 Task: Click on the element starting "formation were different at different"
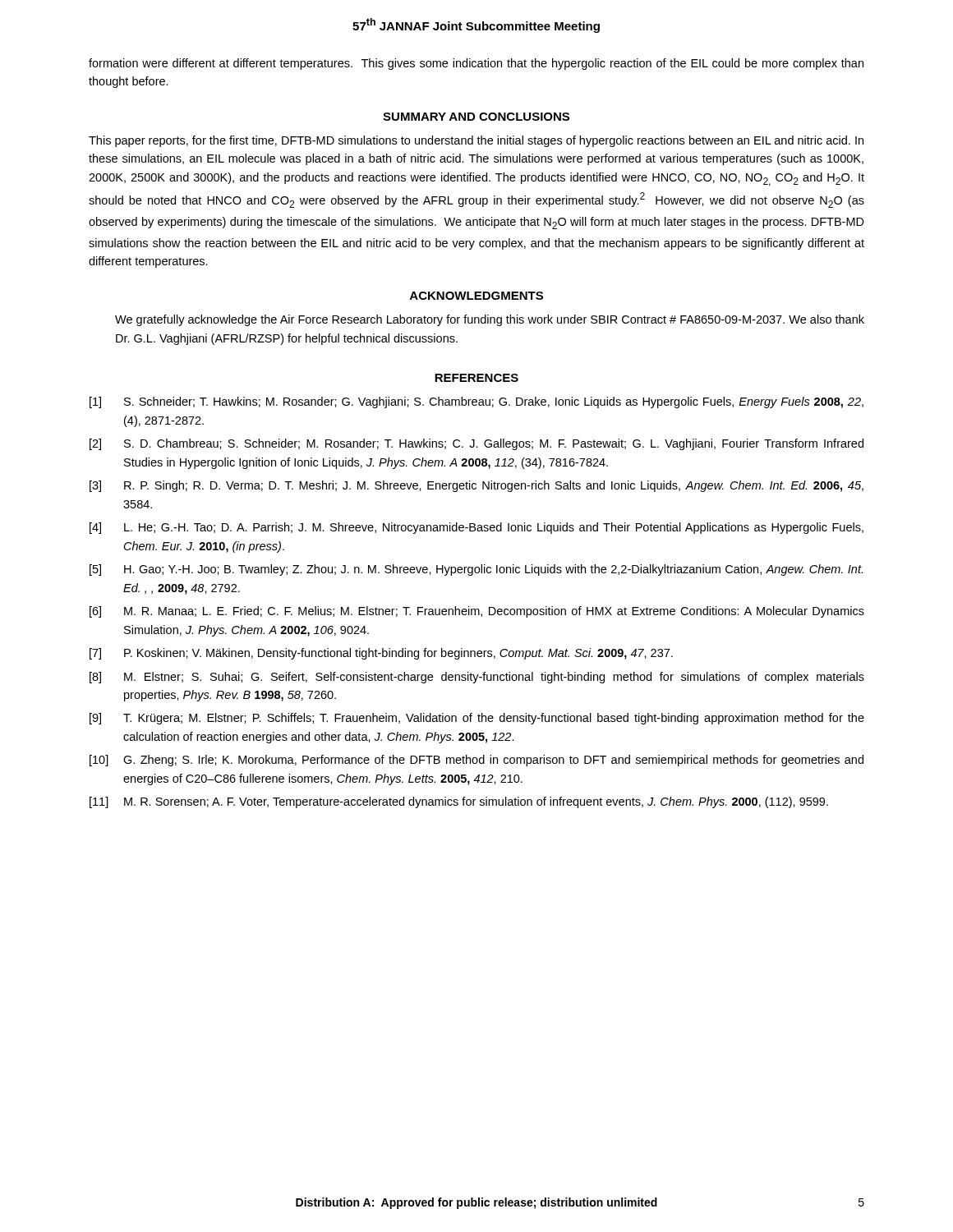476,72
